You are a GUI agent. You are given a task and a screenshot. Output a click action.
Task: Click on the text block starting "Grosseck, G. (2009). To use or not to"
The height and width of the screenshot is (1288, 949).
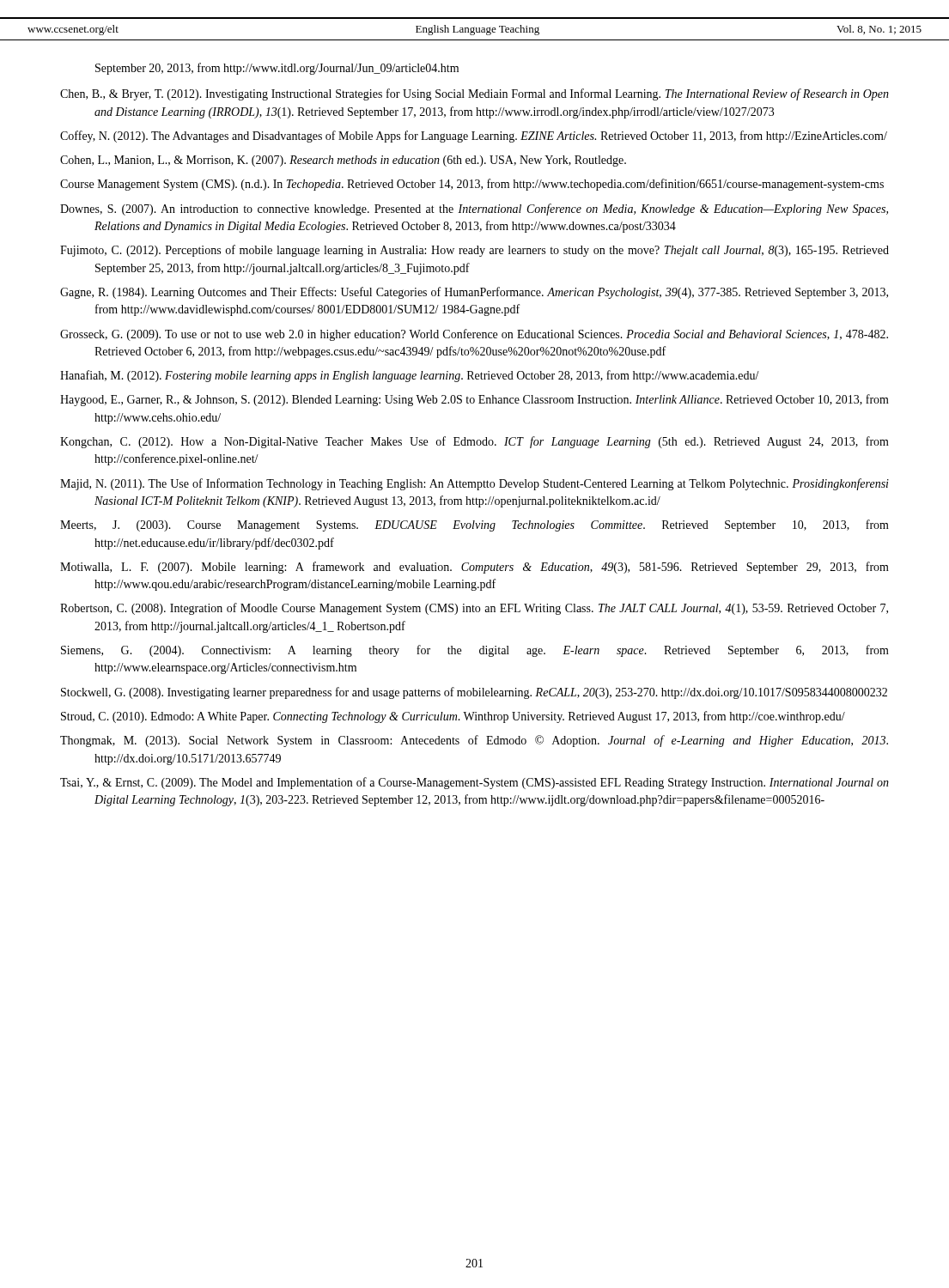474,343
